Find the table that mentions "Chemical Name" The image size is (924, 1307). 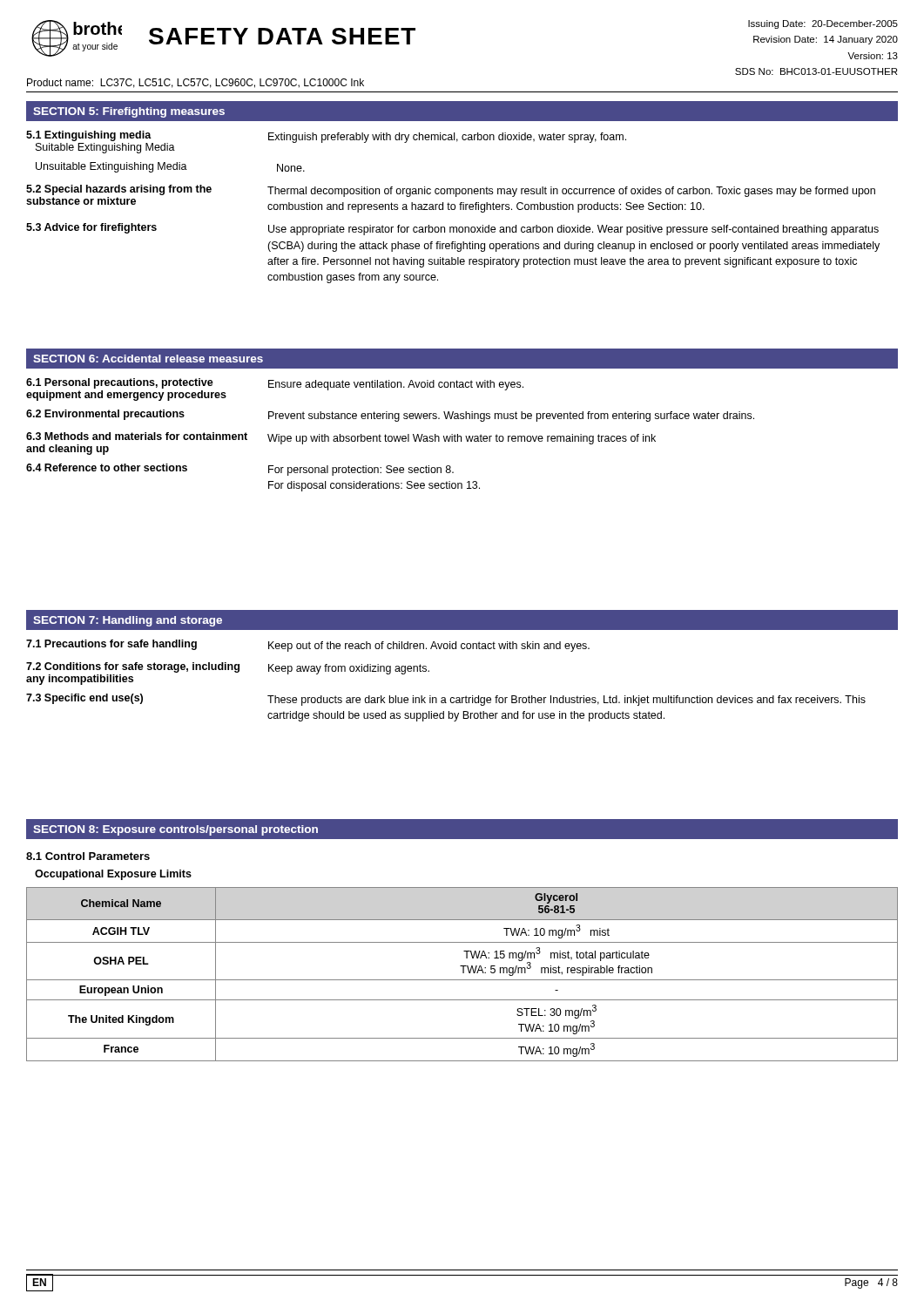tap(462, 974)
